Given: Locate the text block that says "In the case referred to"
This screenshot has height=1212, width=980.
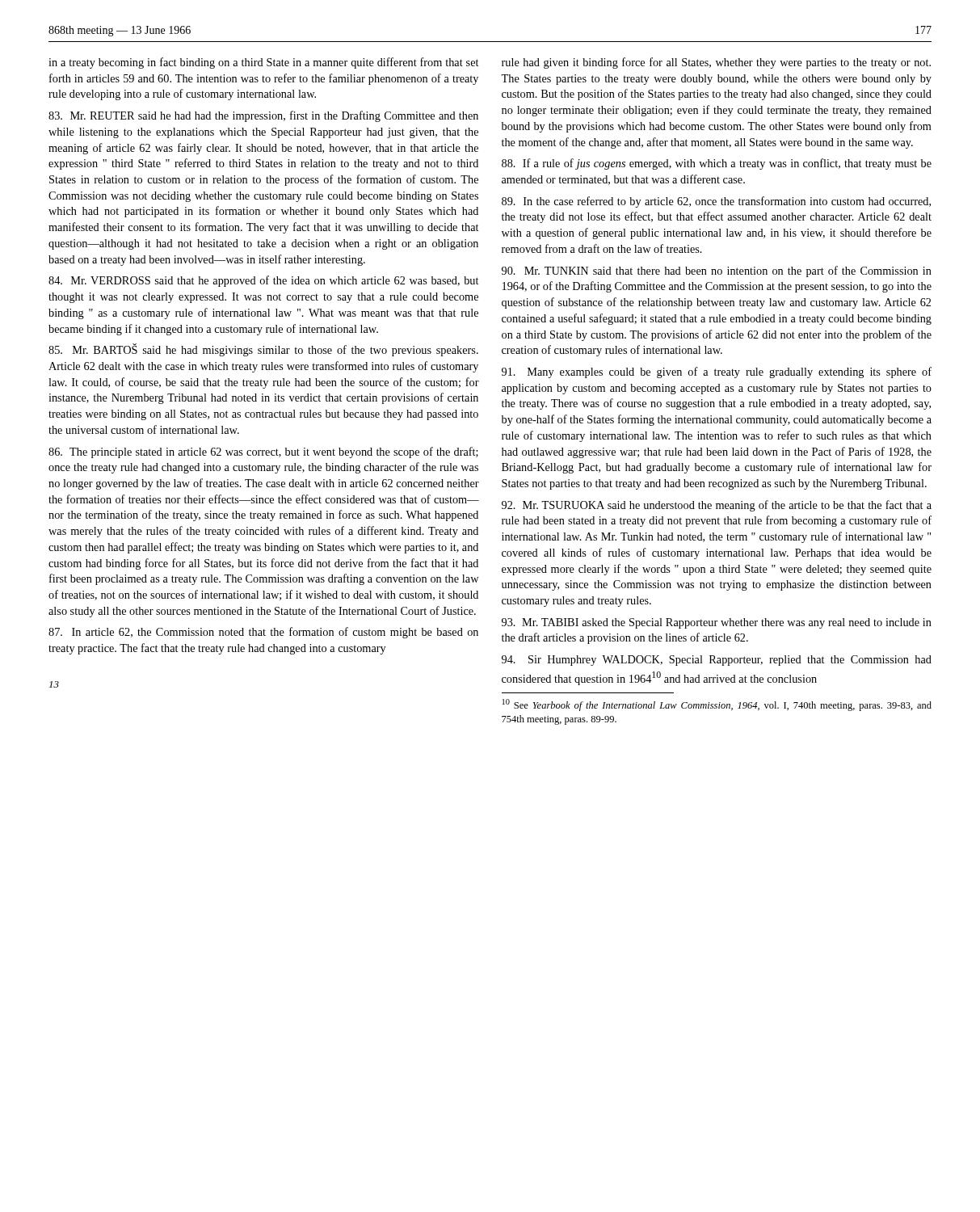Looking at the screenshot, I should coord(716,226).
